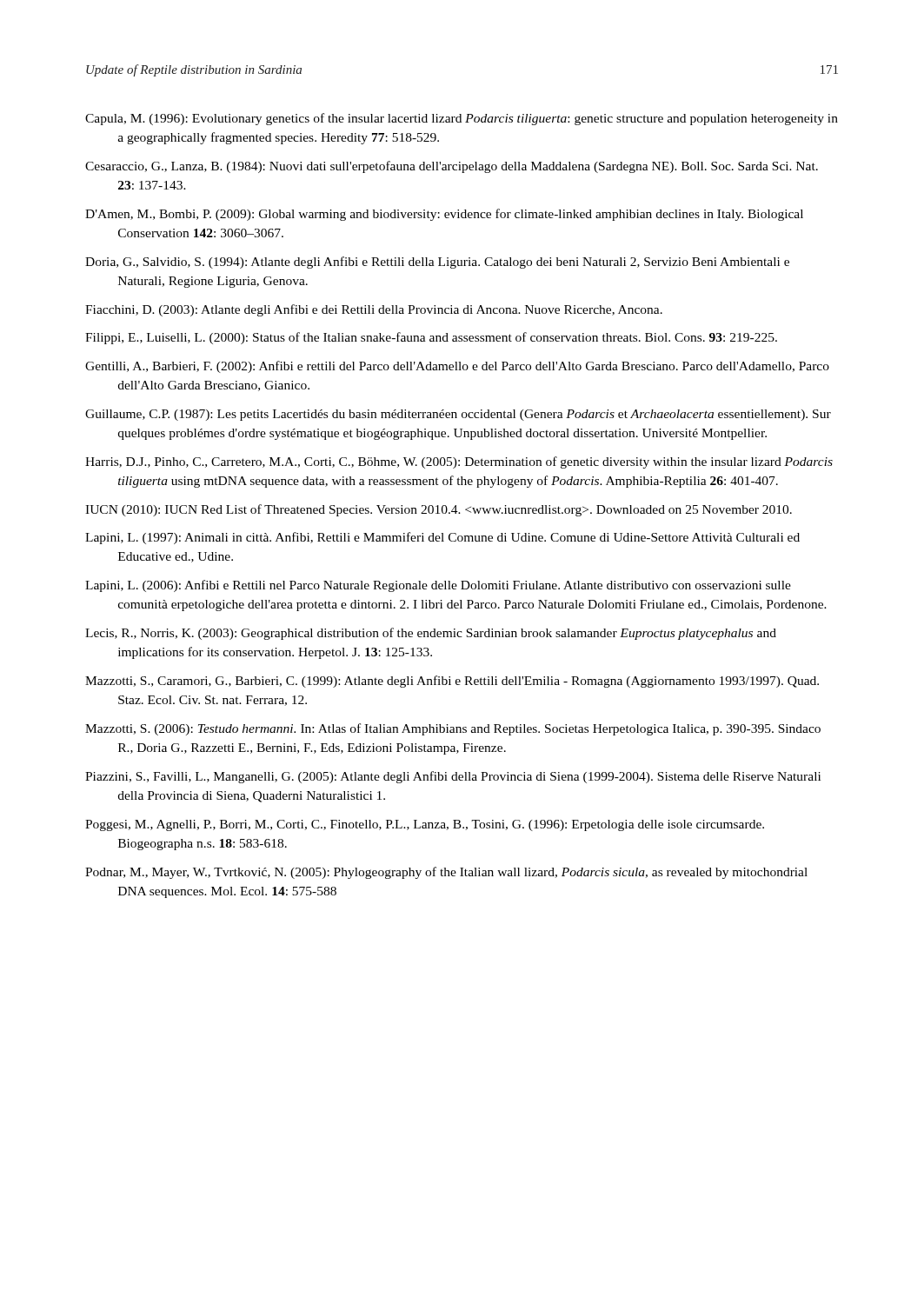Click the passage that begins "Lecis, R., Norris, K. (2003):"
The image size is (924, 1304).
[x=431, y=642]
